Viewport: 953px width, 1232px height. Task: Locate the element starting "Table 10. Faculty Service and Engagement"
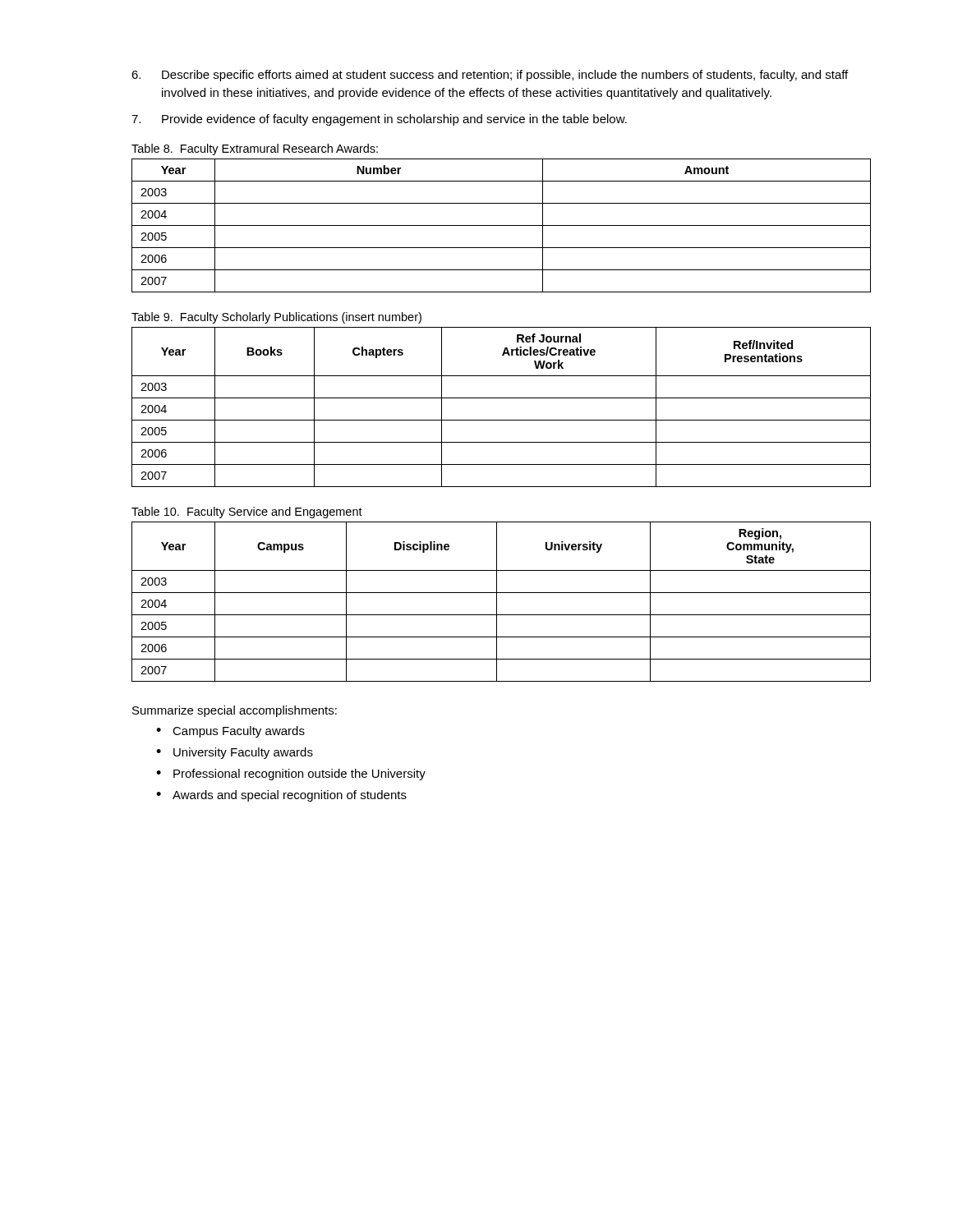click(x=247, y=512)
